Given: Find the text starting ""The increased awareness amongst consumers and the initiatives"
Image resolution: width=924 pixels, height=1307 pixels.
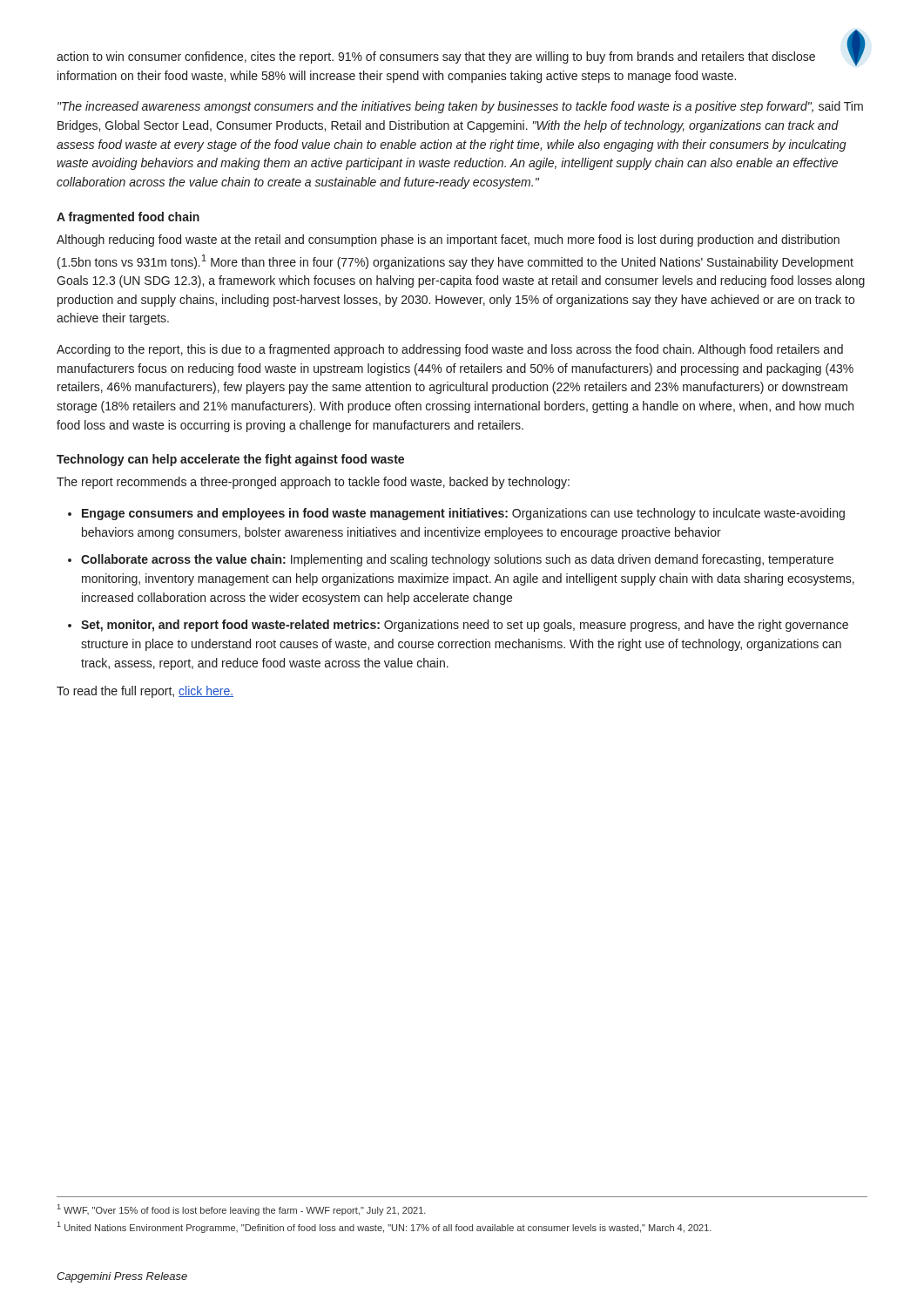Looking at the screenshot, I should (460, 144).
